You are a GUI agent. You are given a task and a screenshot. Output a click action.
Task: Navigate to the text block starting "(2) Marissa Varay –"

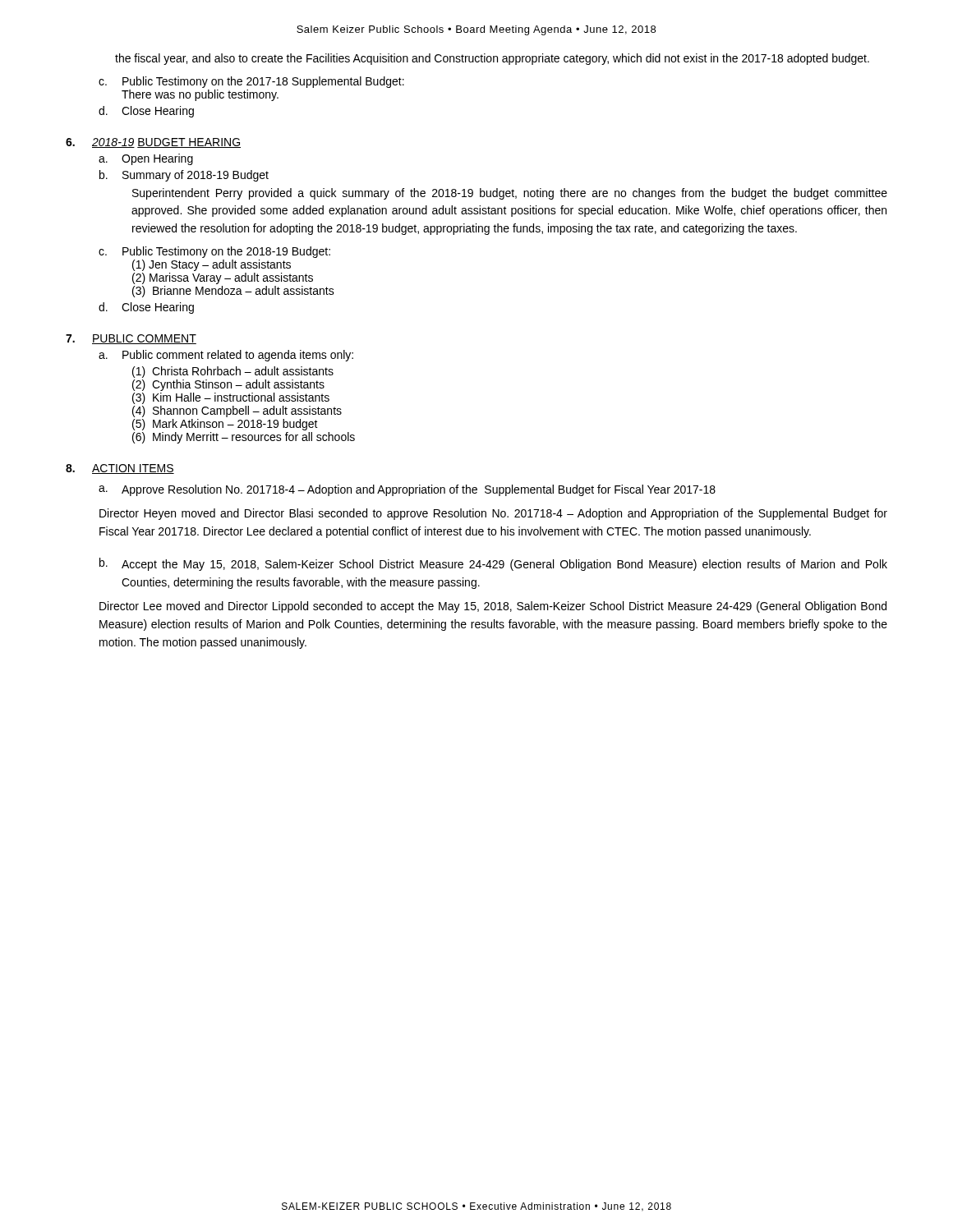tap(223, 278)
